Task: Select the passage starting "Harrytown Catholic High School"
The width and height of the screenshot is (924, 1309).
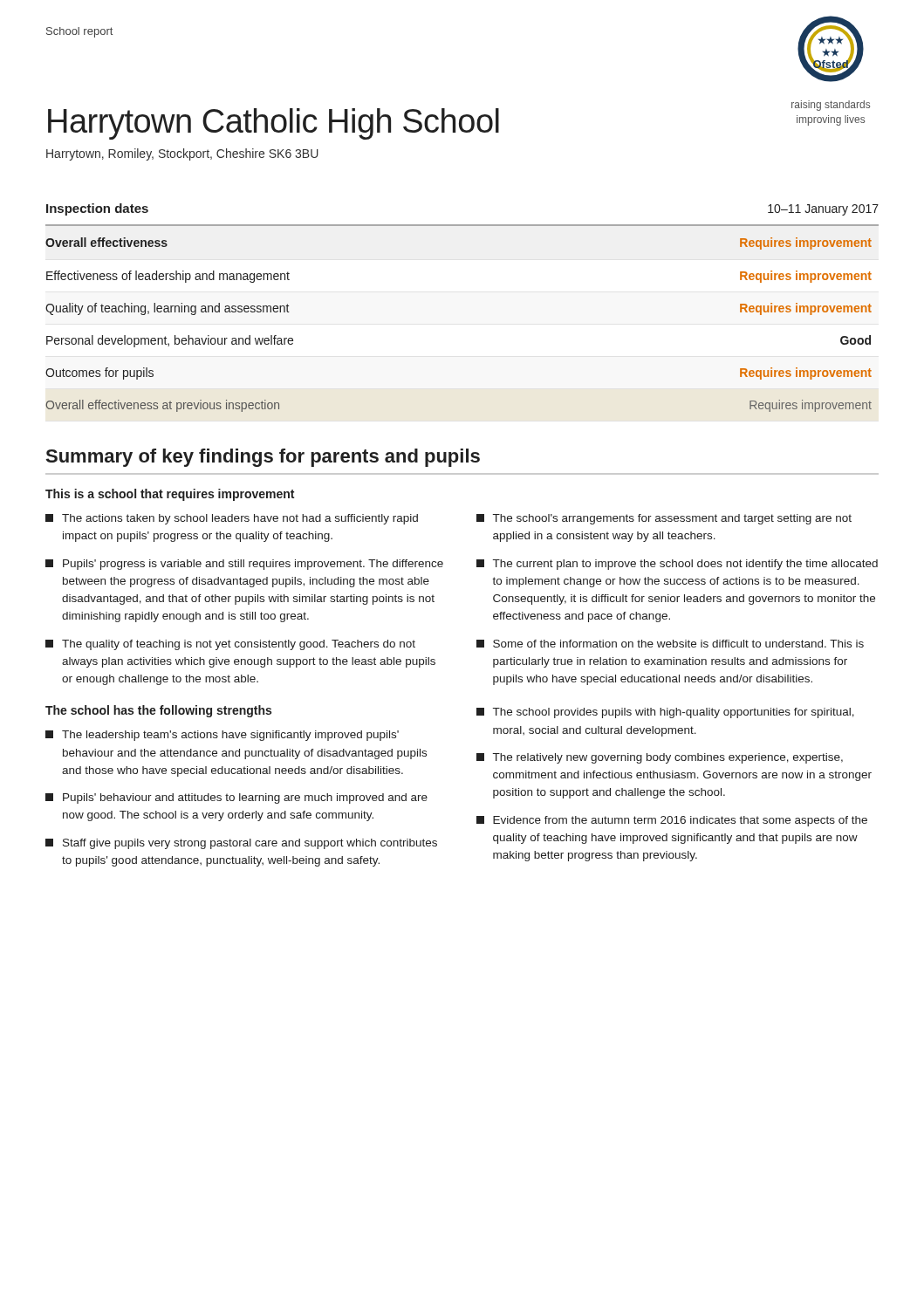Action: [273, 121]
